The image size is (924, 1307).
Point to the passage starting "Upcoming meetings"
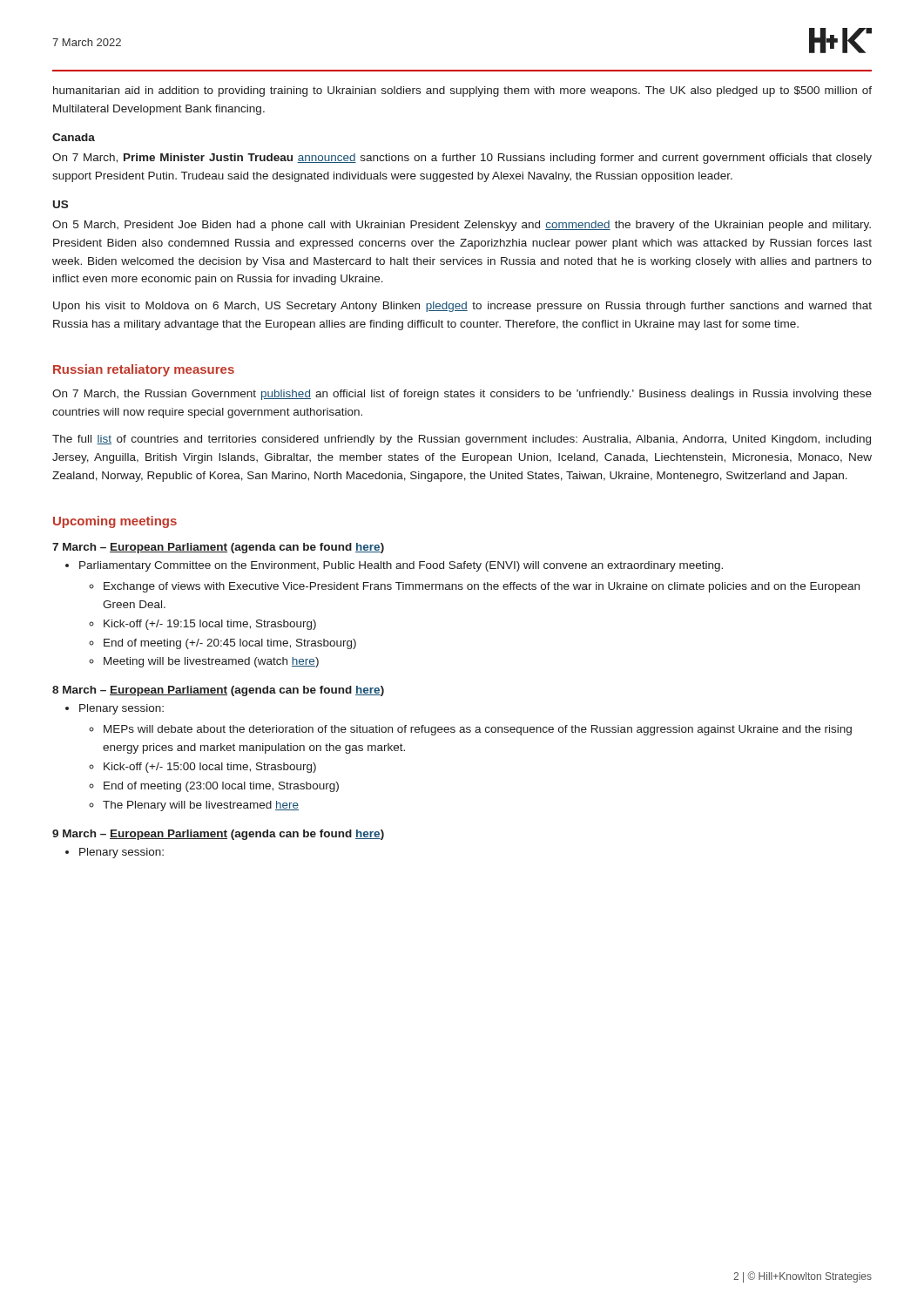pyautogui.click(x=115, y=521)
